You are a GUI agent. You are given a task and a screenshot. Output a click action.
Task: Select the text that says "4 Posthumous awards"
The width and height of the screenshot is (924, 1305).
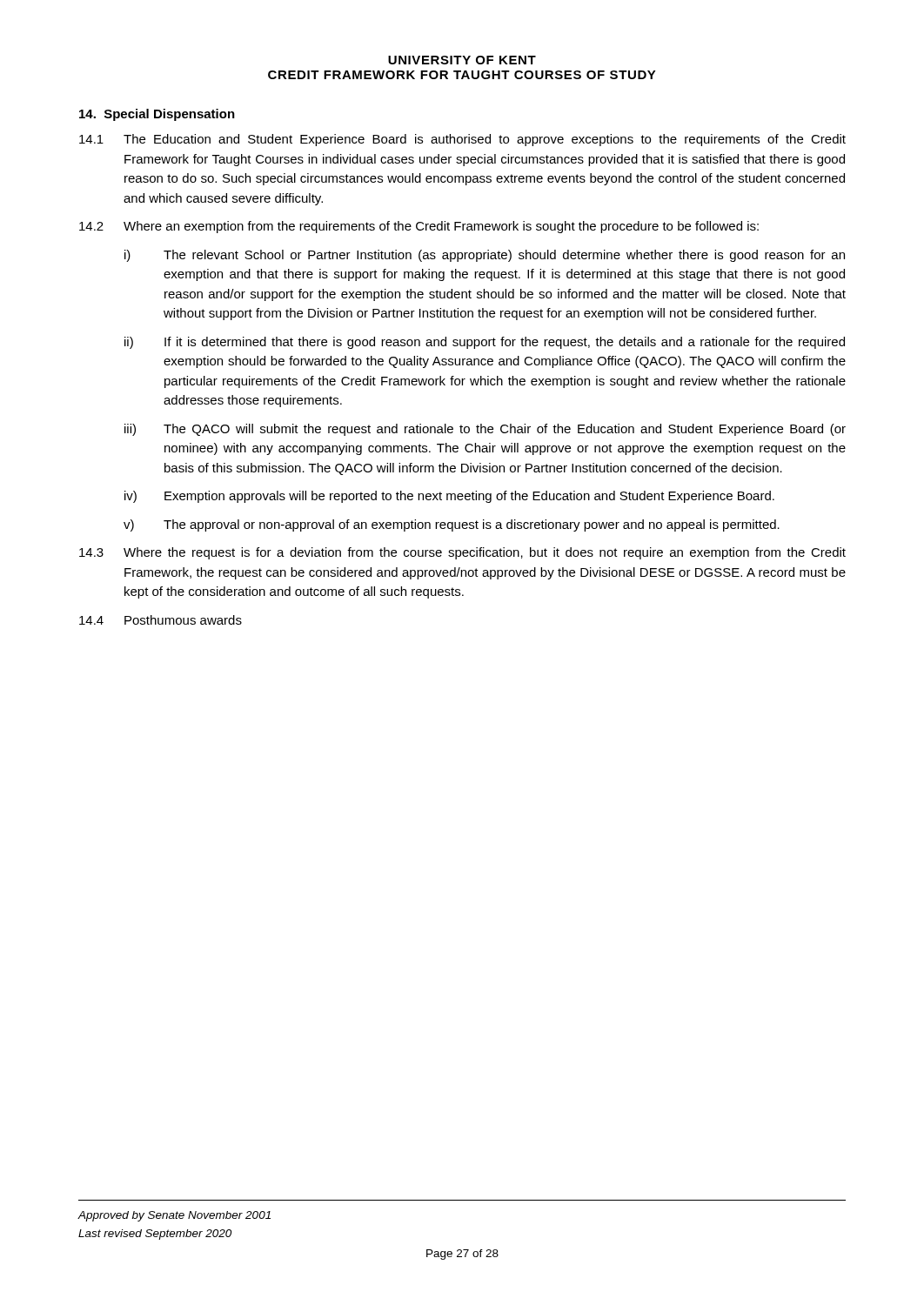(161, 620)
